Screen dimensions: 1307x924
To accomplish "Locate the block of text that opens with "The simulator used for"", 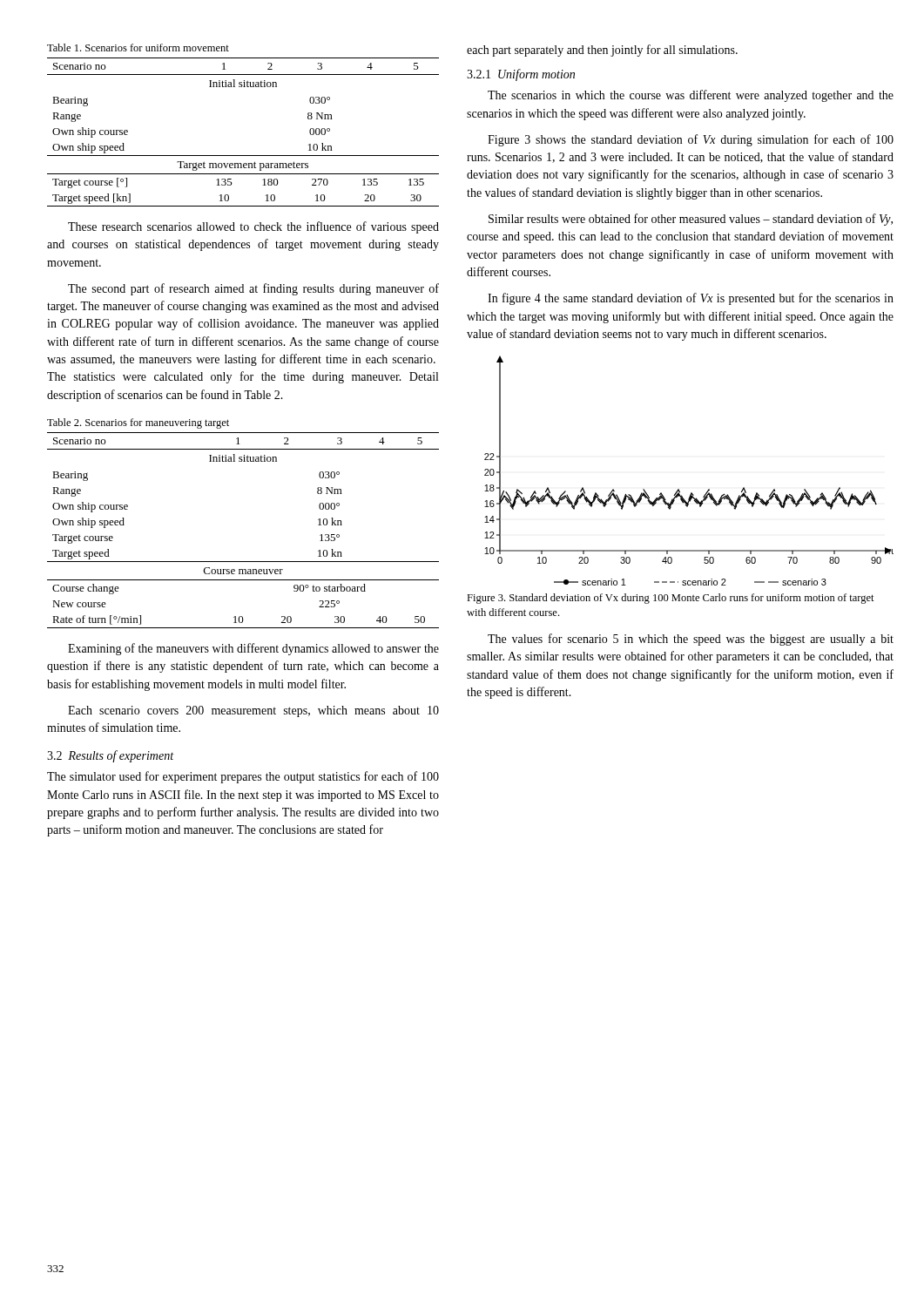I will 243,804.
